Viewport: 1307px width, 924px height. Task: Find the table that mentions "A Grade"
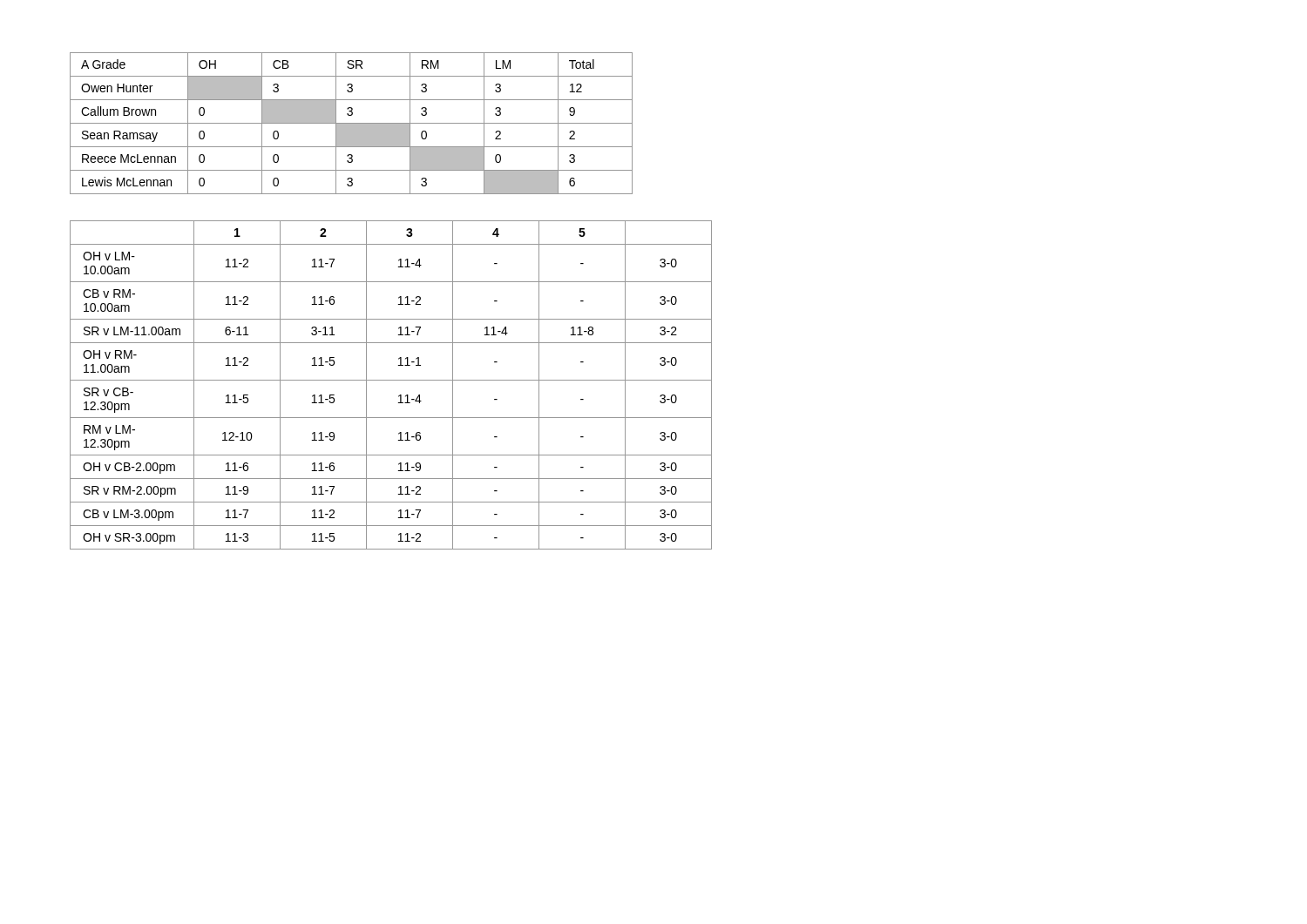point(391,123)
